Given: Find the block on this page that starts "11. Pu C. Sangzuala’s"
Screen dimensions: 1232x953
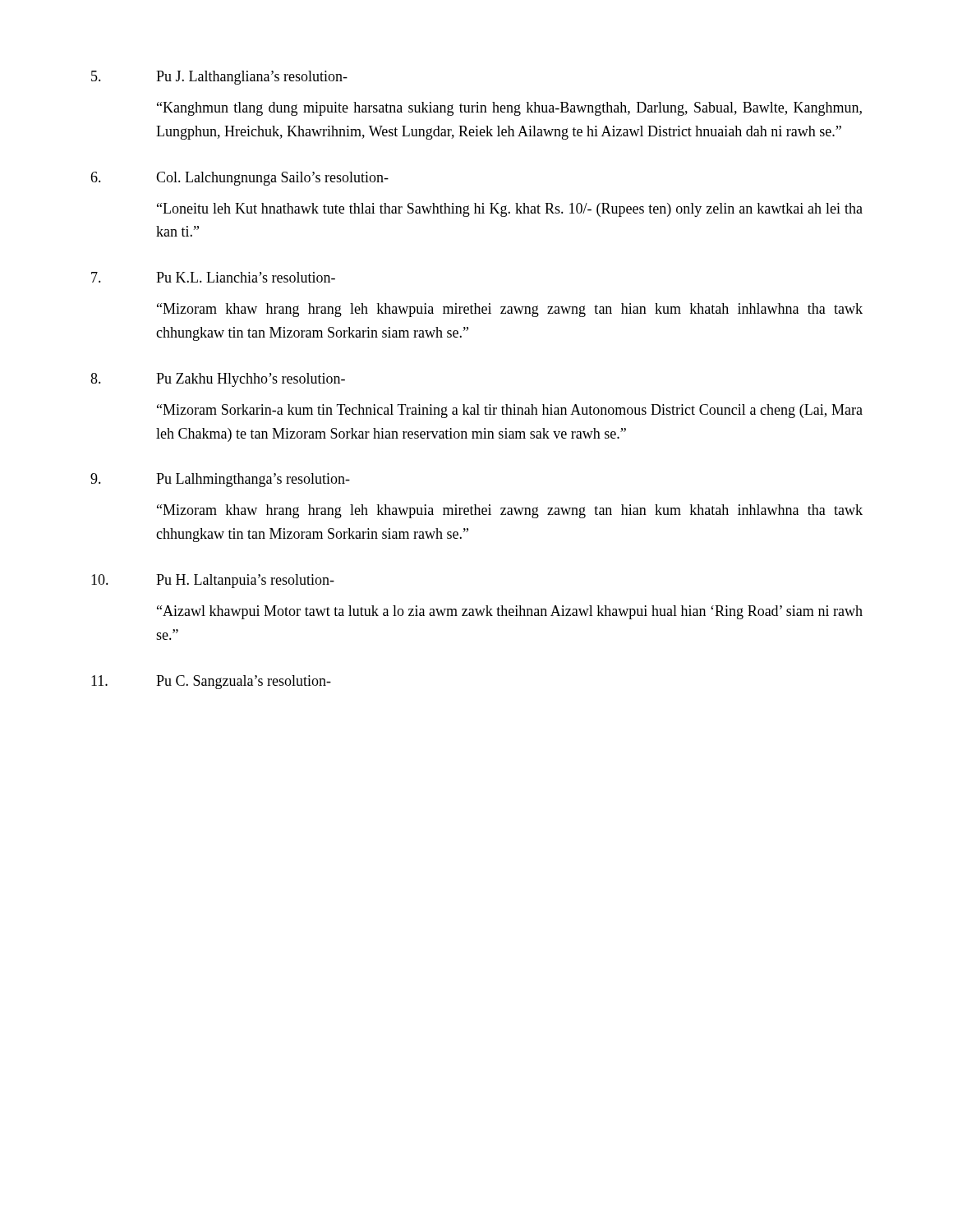Looking at the screenshot, I should point(211,681).
